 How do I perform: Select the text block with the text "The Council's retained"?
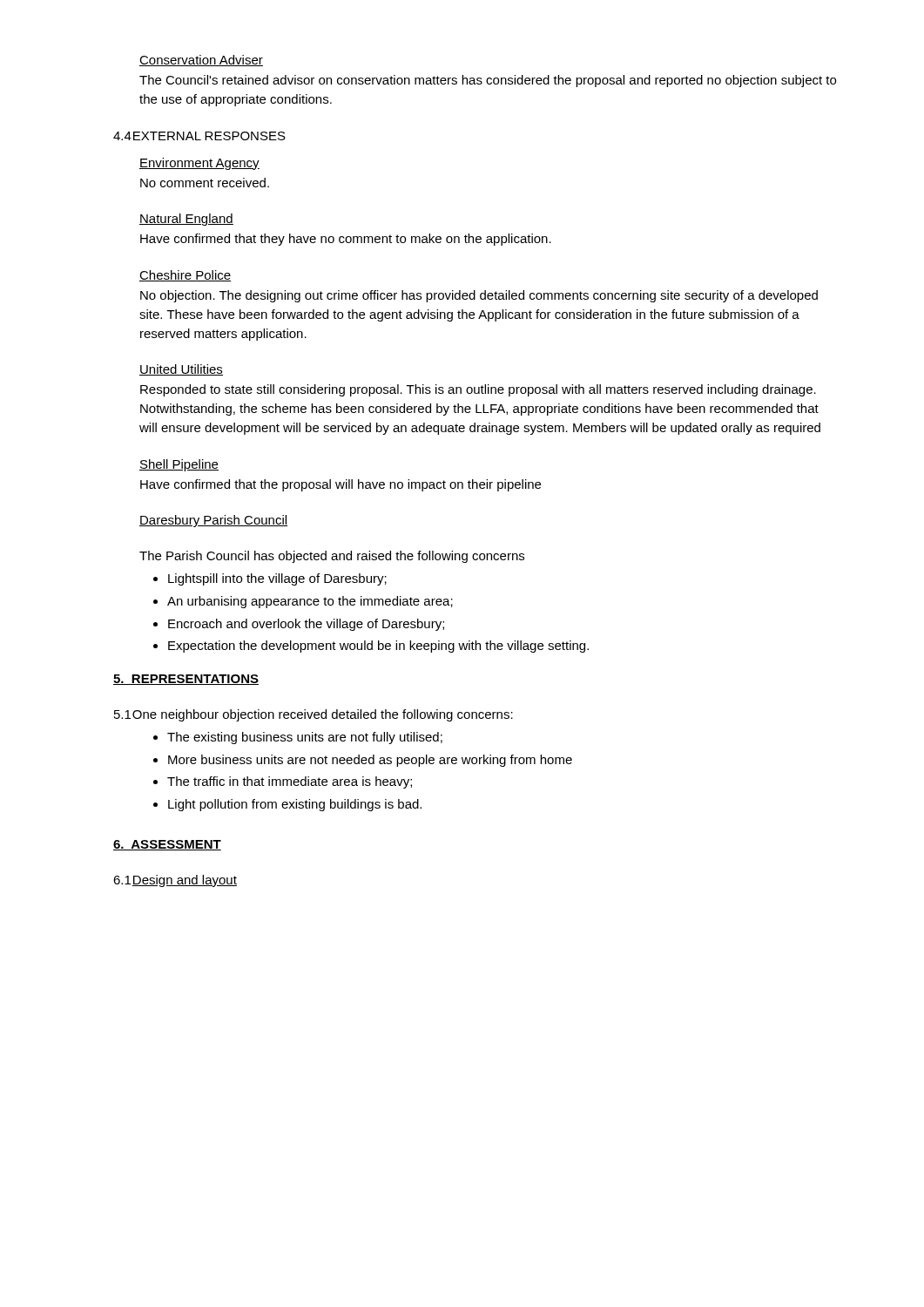(x=488, y=90)
